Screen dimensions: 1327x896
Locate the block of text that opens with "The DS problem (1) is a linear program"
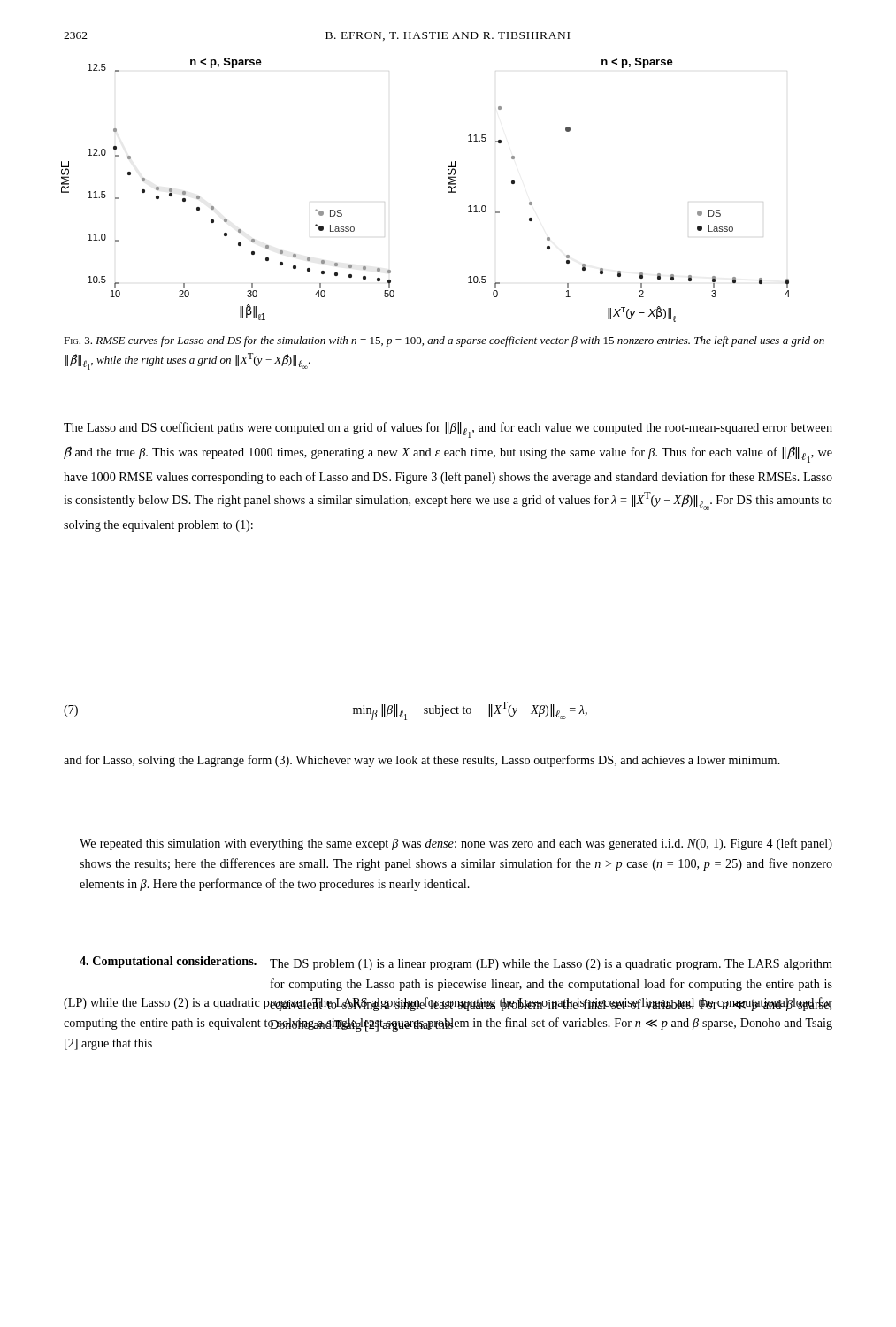(x=551, y=994)
